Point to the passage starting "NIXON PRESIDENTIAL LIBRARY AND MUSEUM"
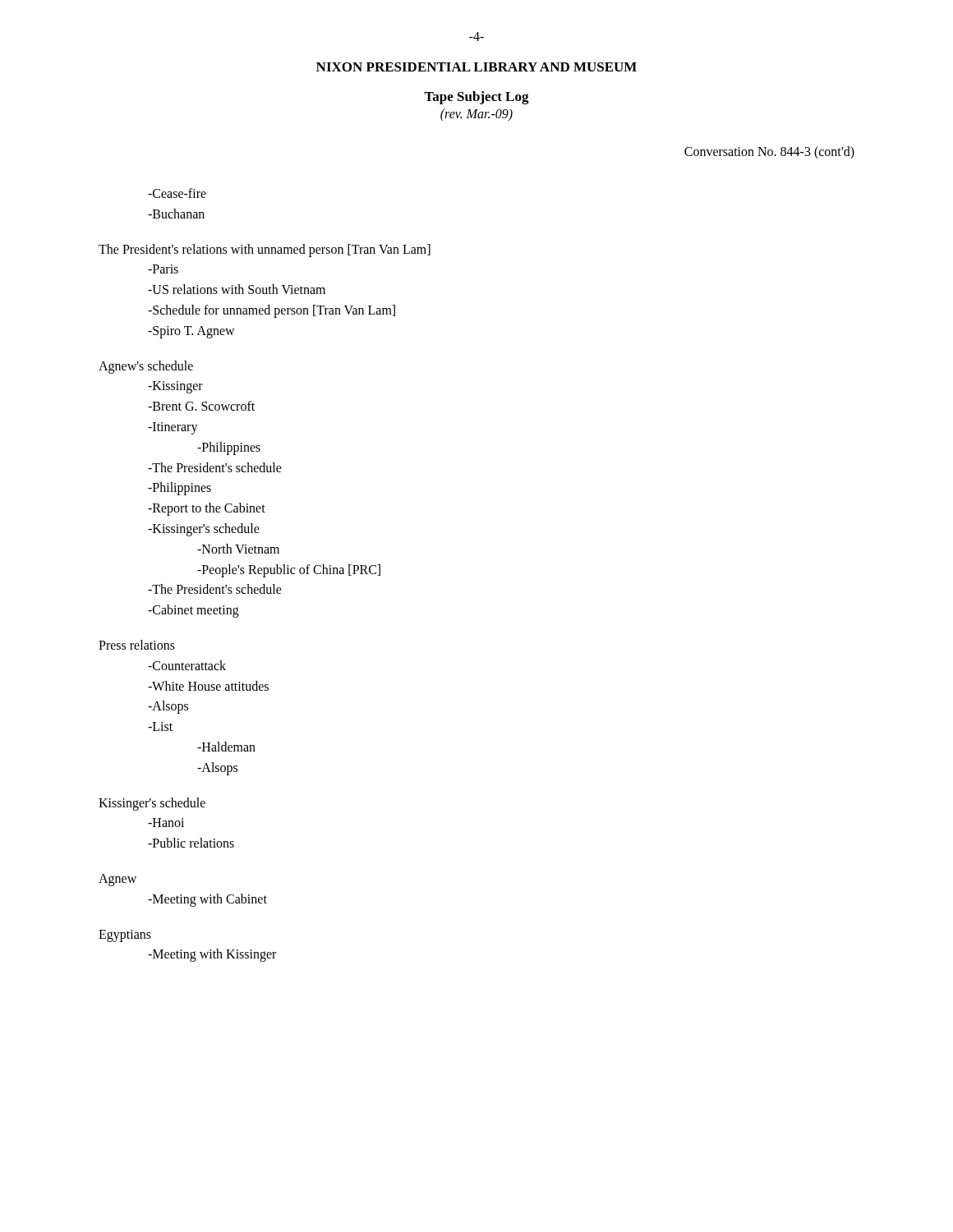 476,67
